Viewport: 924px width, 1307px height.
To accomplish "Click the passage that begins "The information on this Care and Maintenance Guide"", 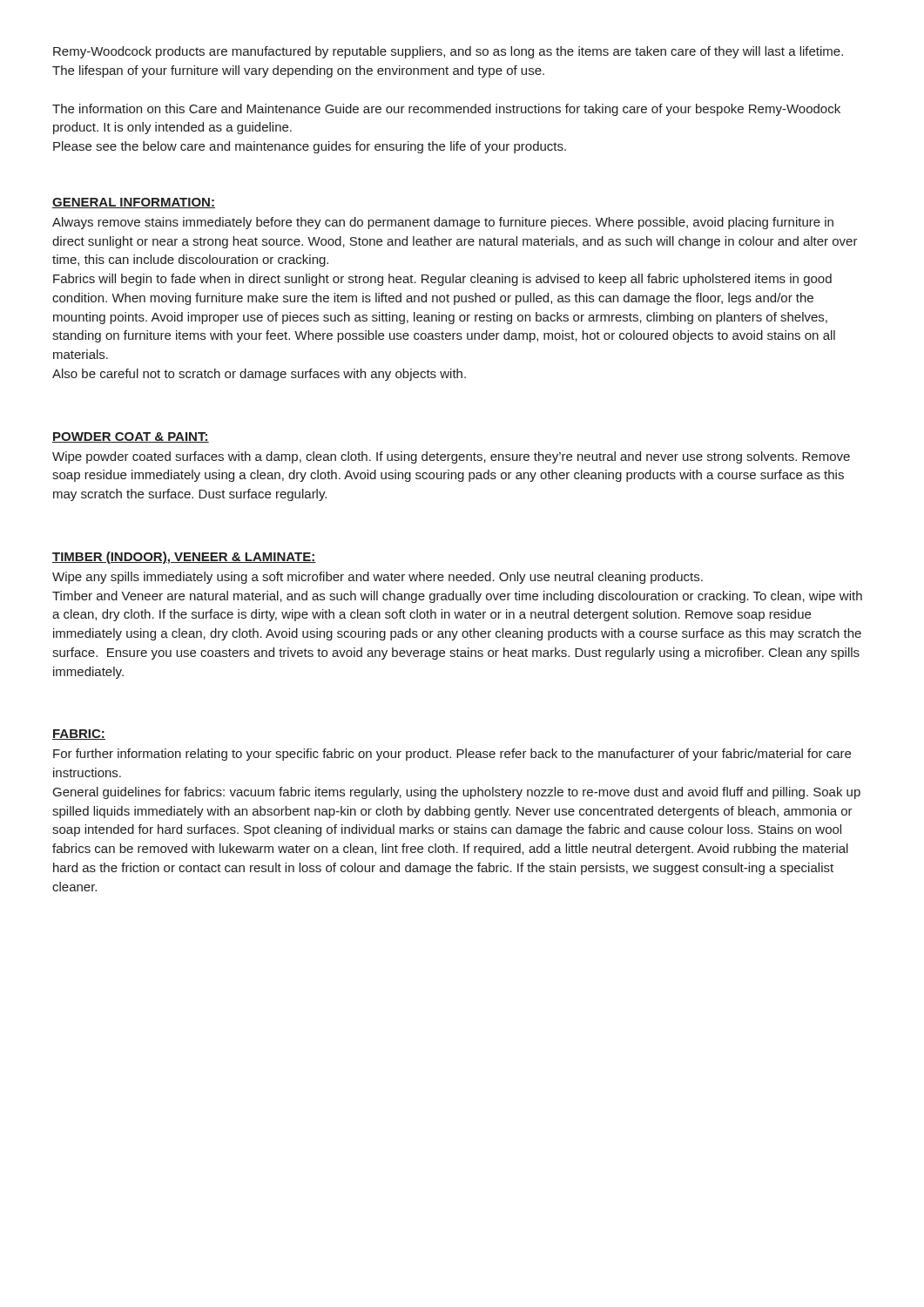I will tap(446, 110).
